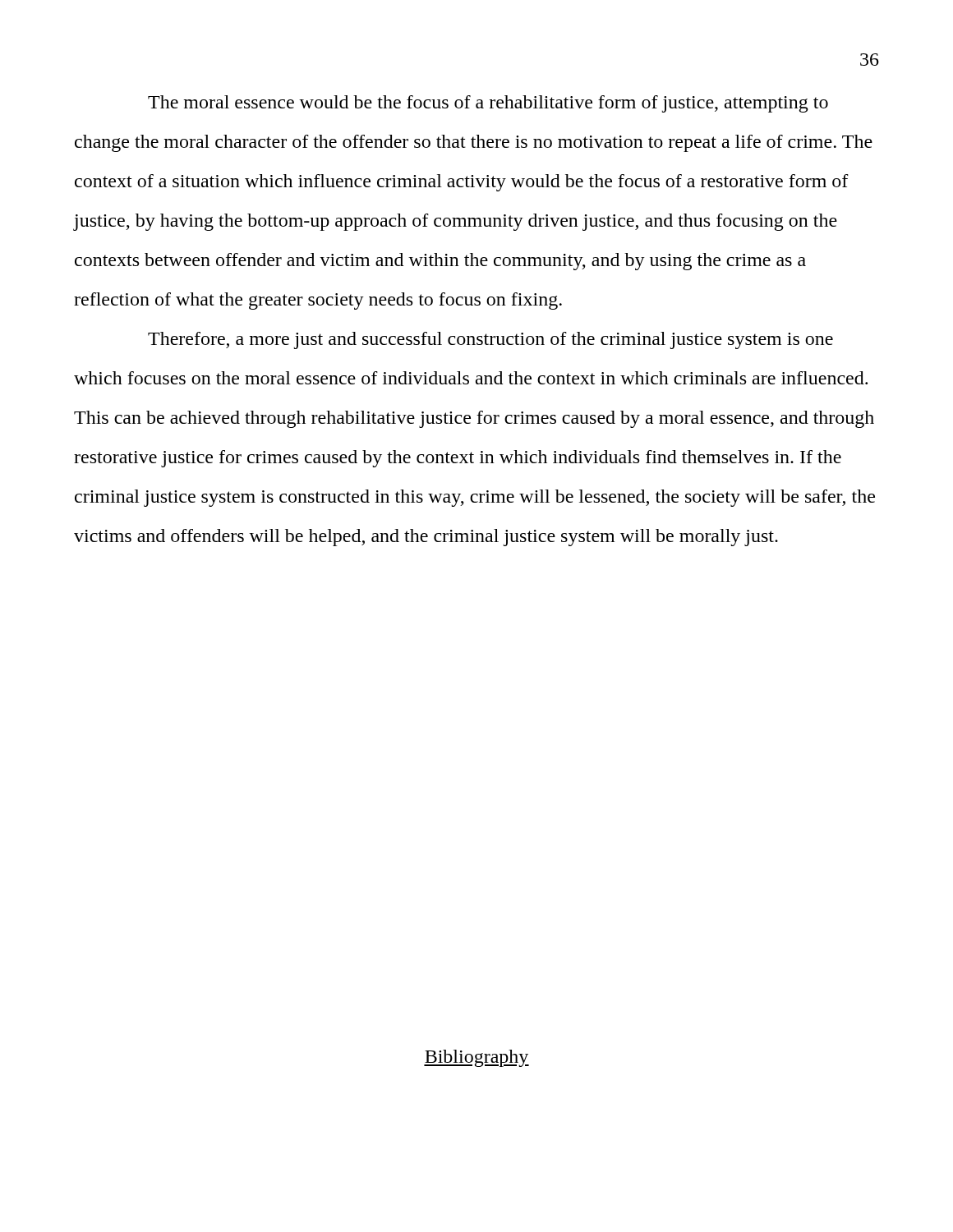Viewport: 953px width, 1232px height.
Task: Find the text starting "The moral essence"
Action: click(x=488, y=104)
